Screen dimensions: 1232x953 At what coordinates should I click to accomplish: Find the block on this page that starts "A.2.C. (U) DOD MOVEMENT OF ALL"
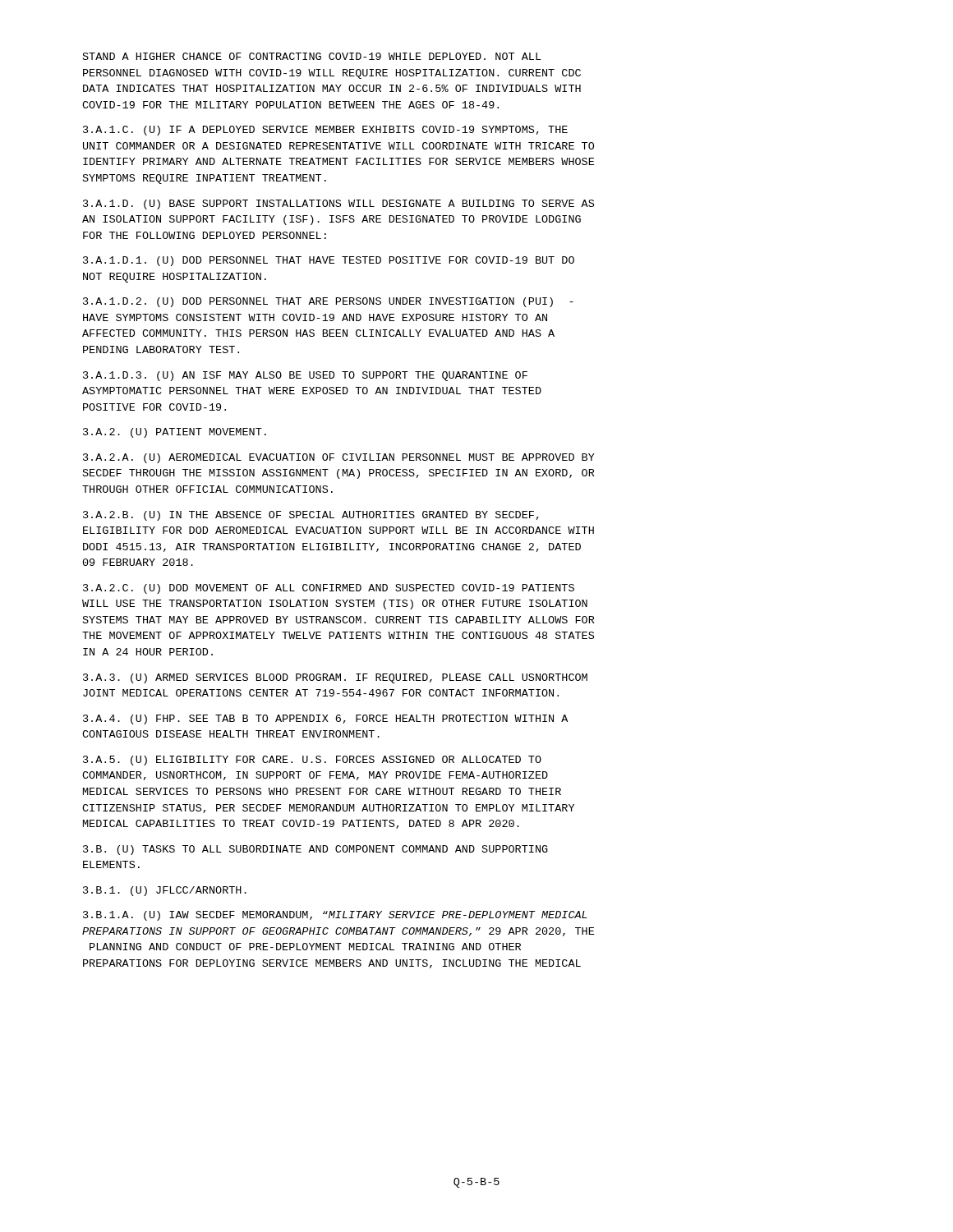(x=338, y=620)
